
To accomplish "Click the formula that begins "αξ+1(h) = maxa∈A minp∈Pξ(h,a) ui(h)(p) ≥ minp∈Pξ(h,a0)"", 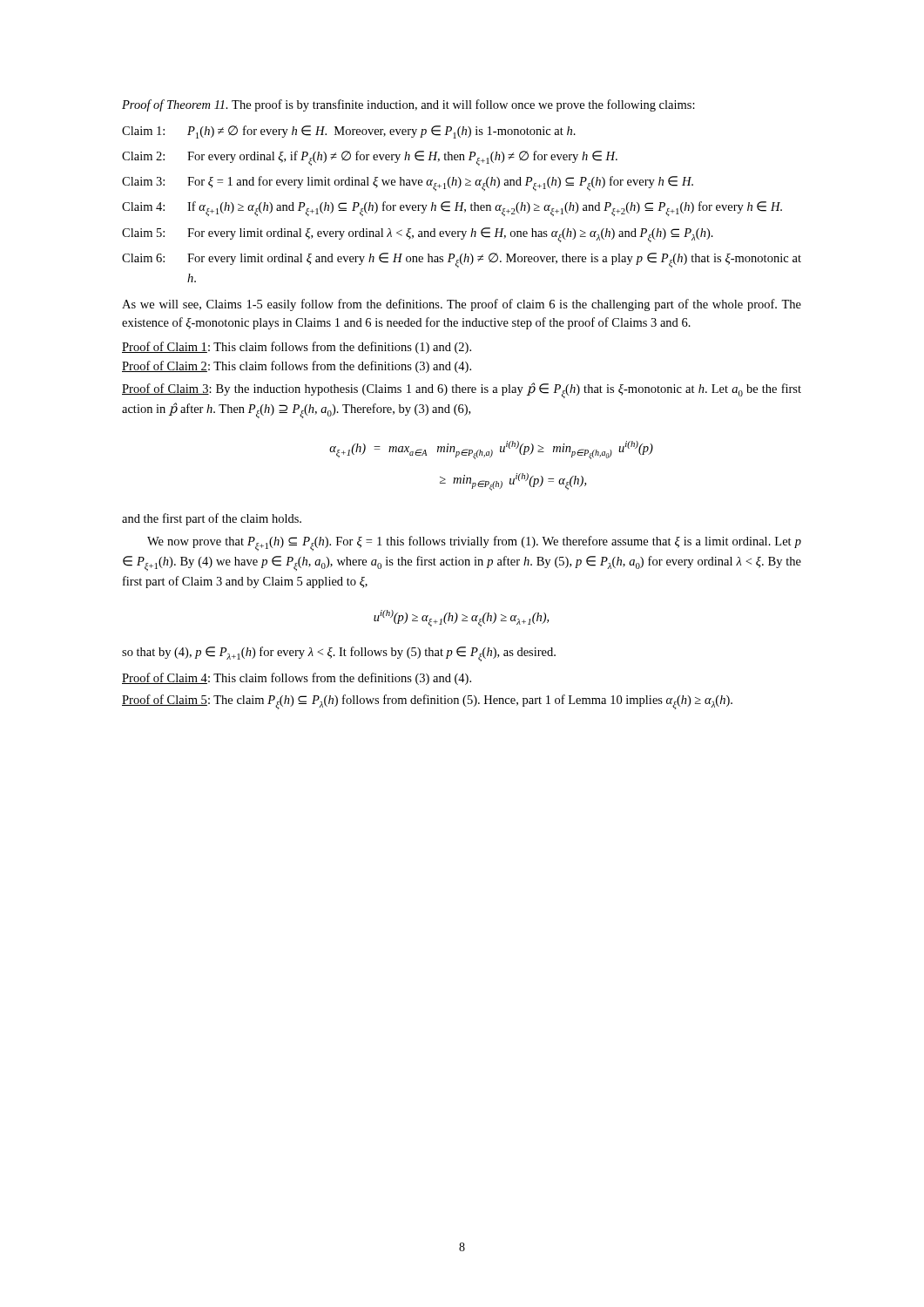I will tap(462, 465).
